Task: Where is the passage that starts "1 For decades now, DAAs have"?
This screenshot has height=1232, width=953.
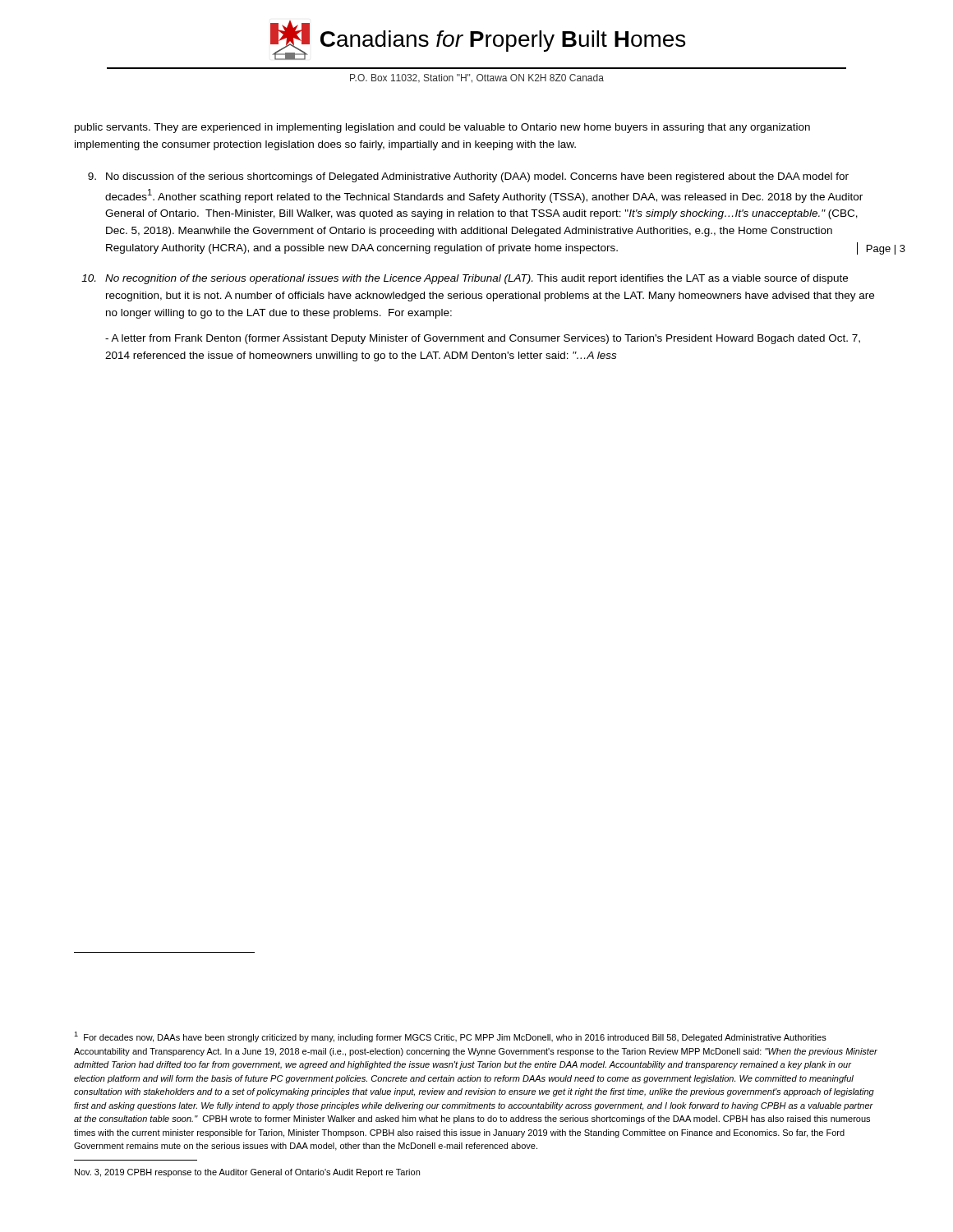Action: point(476,1104)
